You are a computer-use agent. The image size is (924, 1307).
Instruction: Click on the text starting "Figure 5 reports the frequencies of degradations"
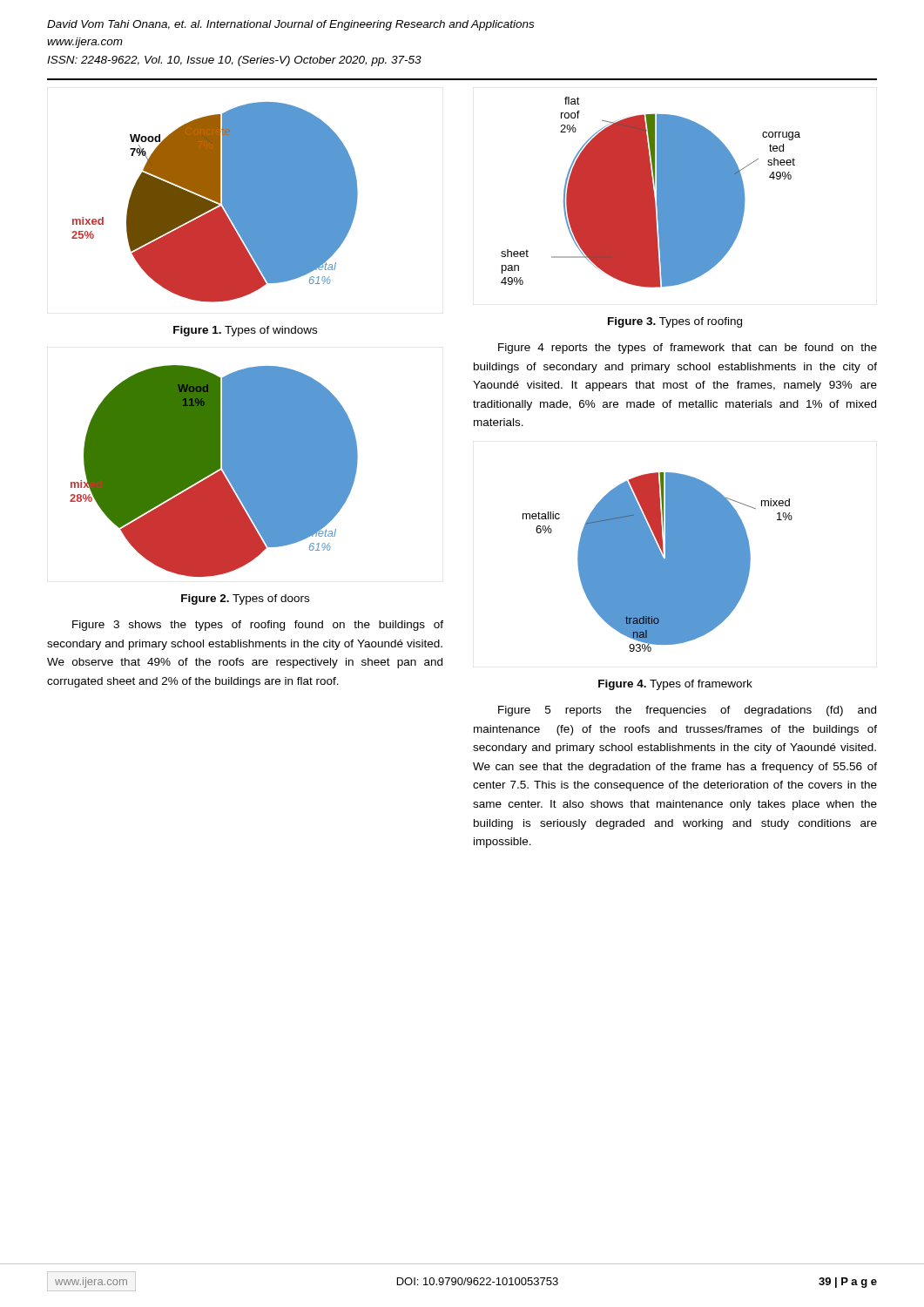[x=675, y=776]
